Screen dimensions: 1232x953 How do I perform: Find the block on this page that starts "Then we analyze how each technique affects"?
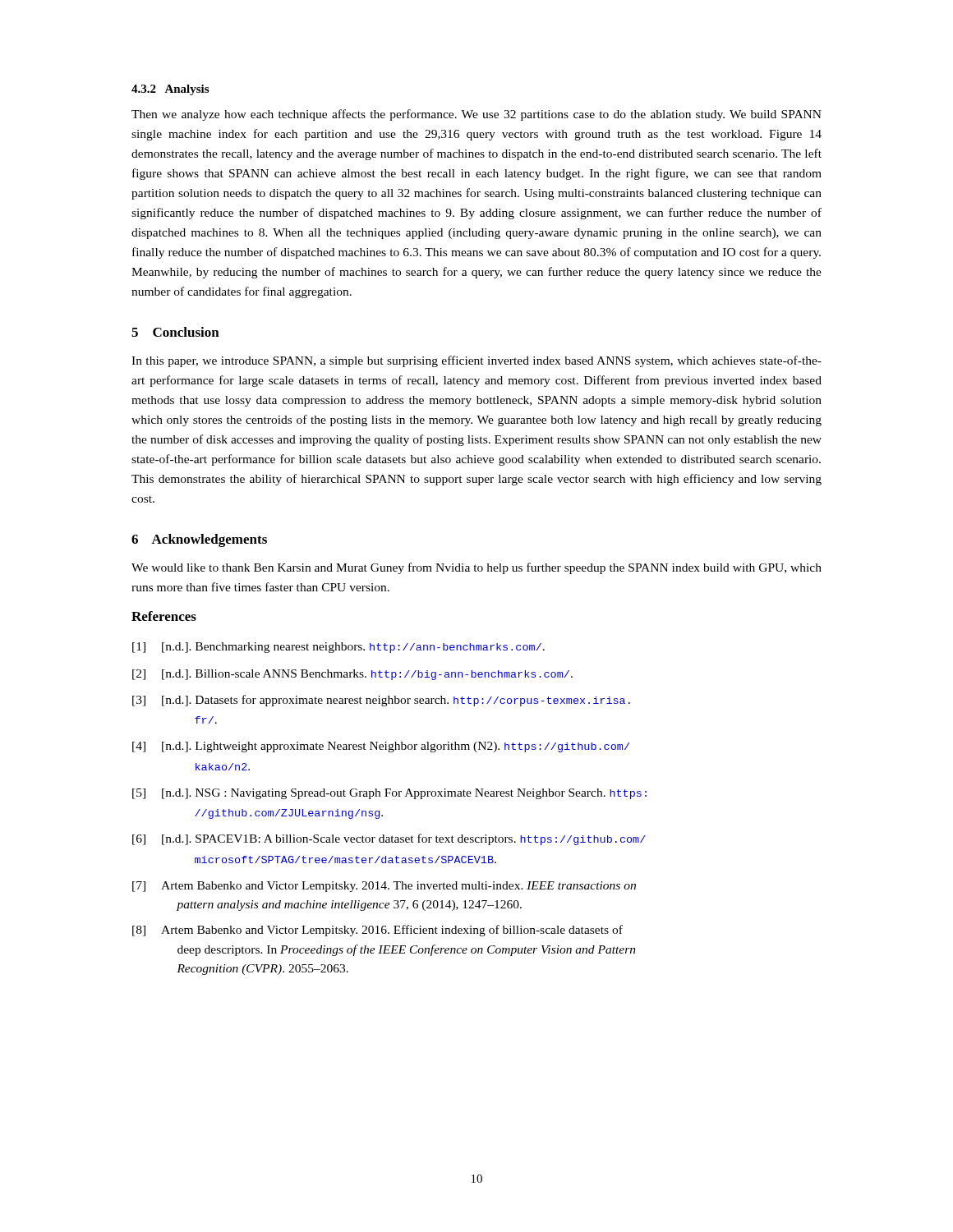tap(476, 203)
